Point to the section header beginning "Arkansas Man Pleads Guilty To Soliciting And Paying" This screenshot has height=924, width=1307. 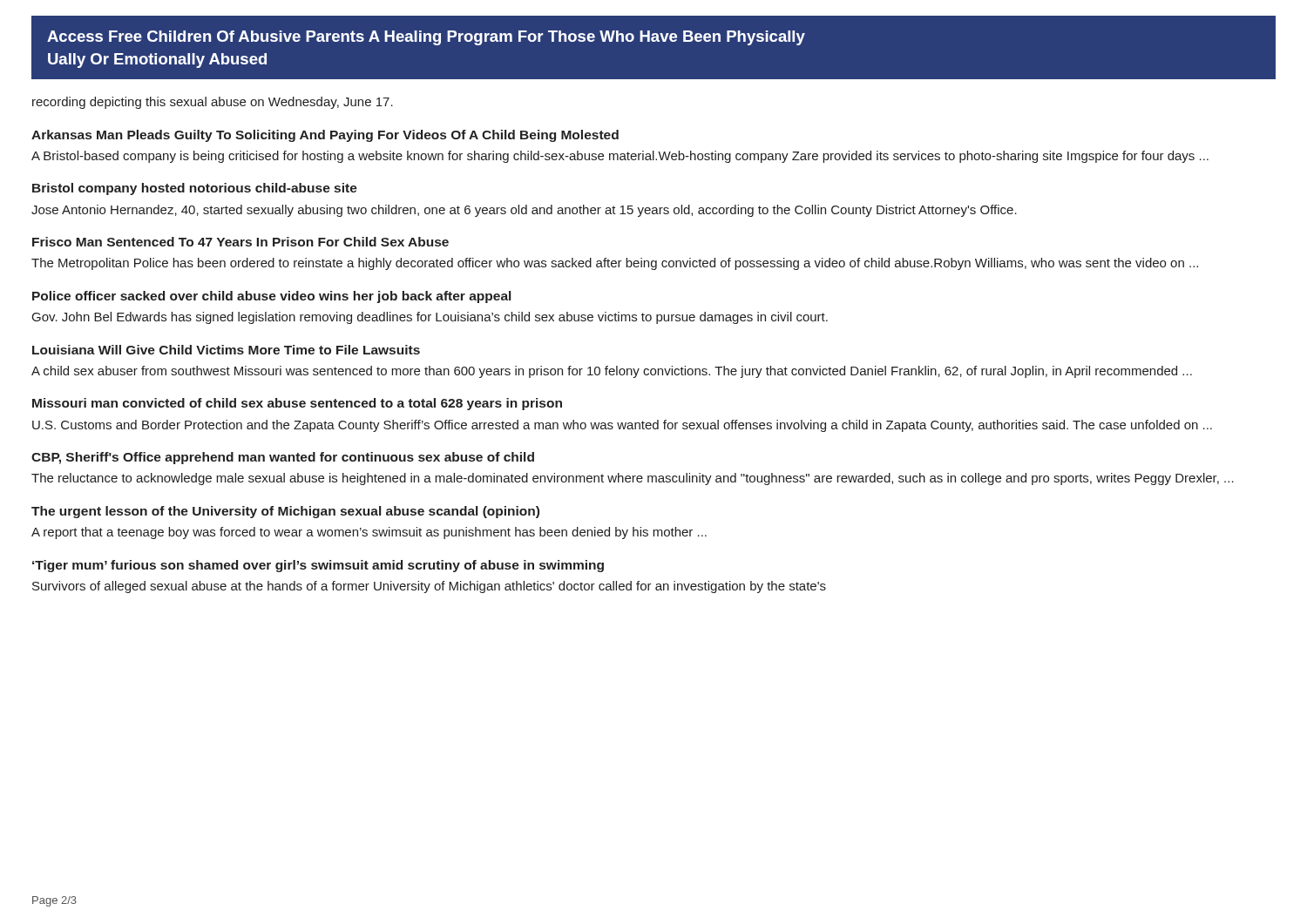(325, 134)
